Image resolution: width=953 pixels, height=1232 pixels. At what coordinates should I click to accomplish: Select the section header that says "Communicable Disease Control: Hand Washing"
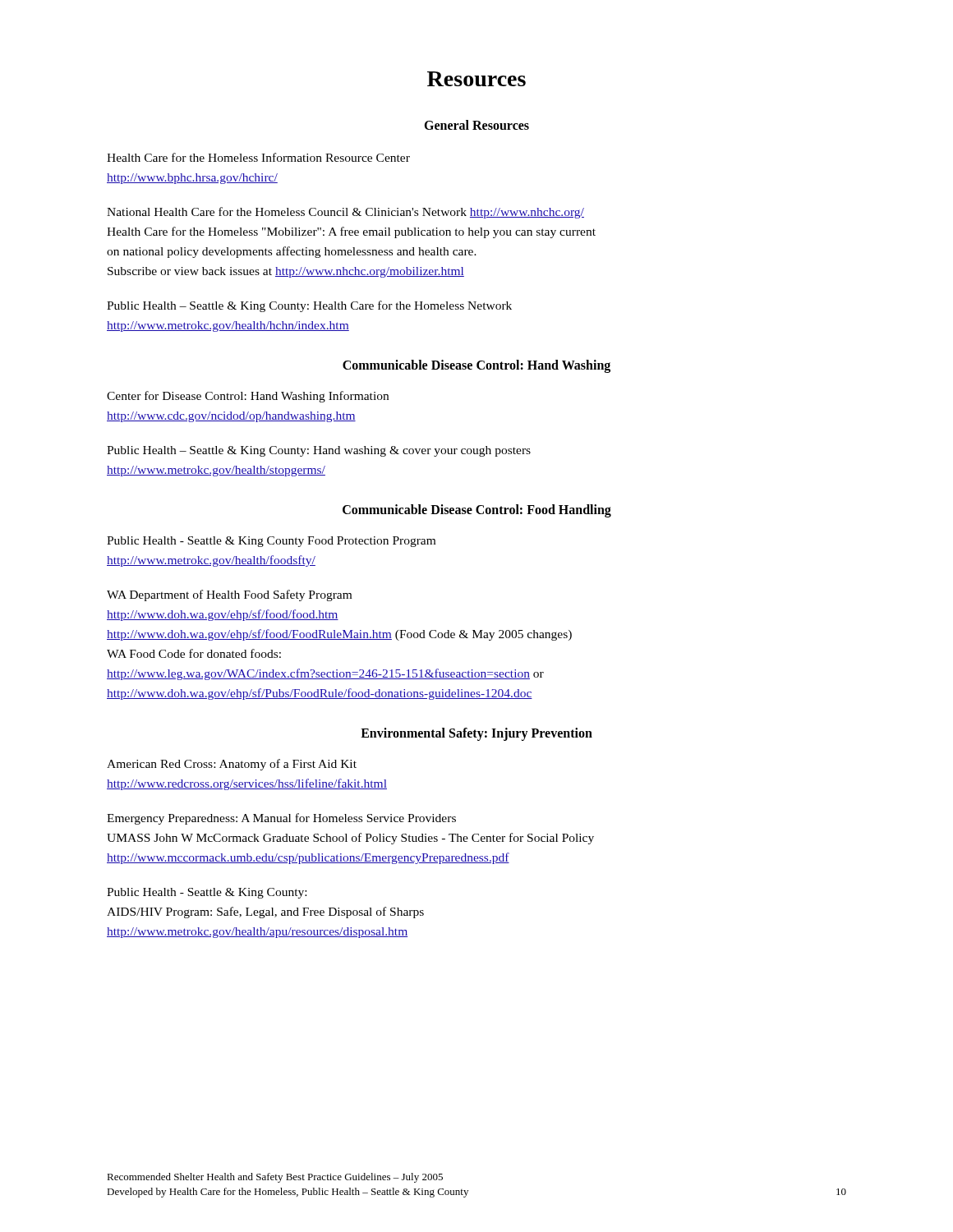(x=476, y=365)
